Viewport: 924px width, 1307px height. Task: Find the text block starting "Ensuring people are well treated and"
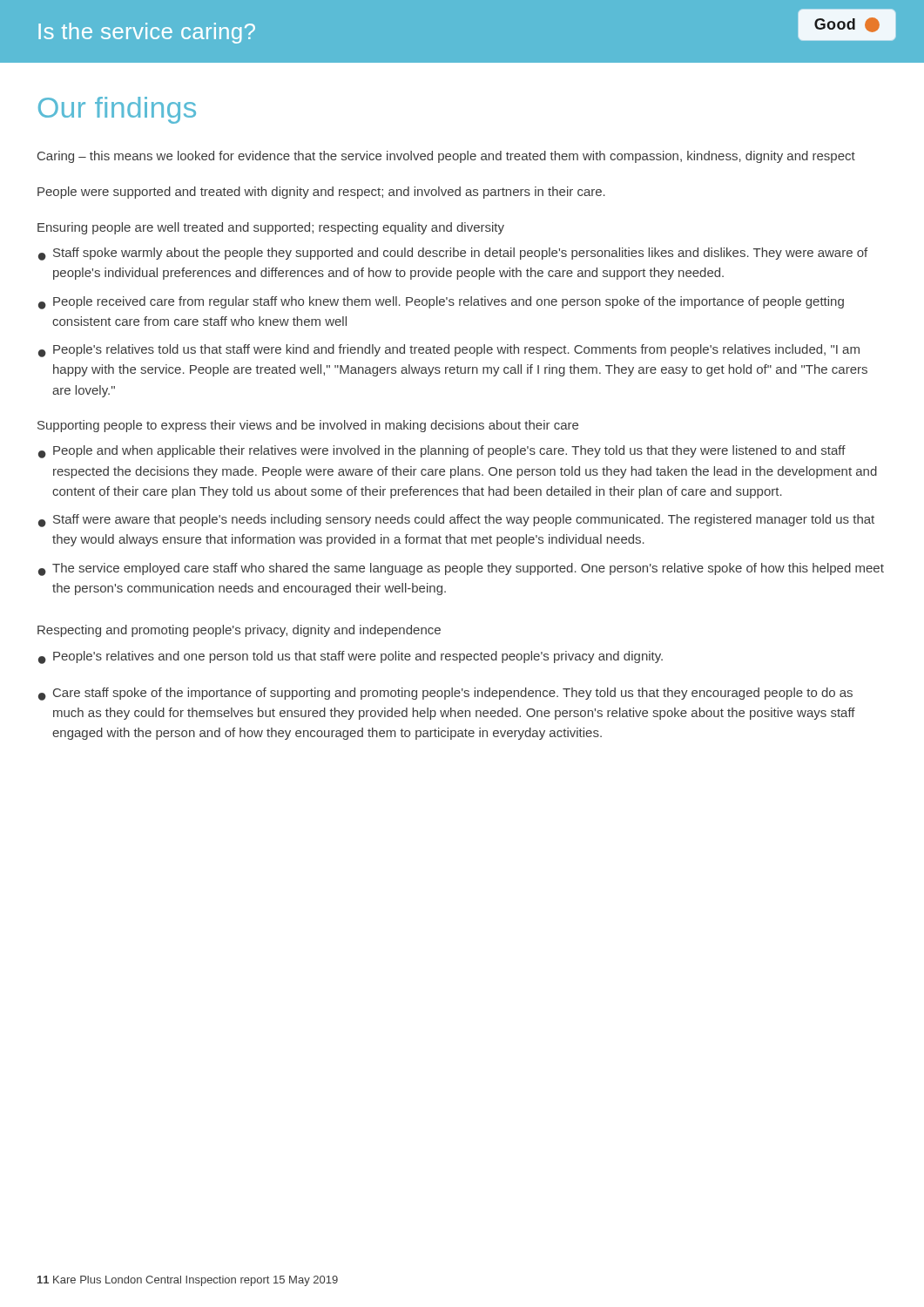point(270,227)
